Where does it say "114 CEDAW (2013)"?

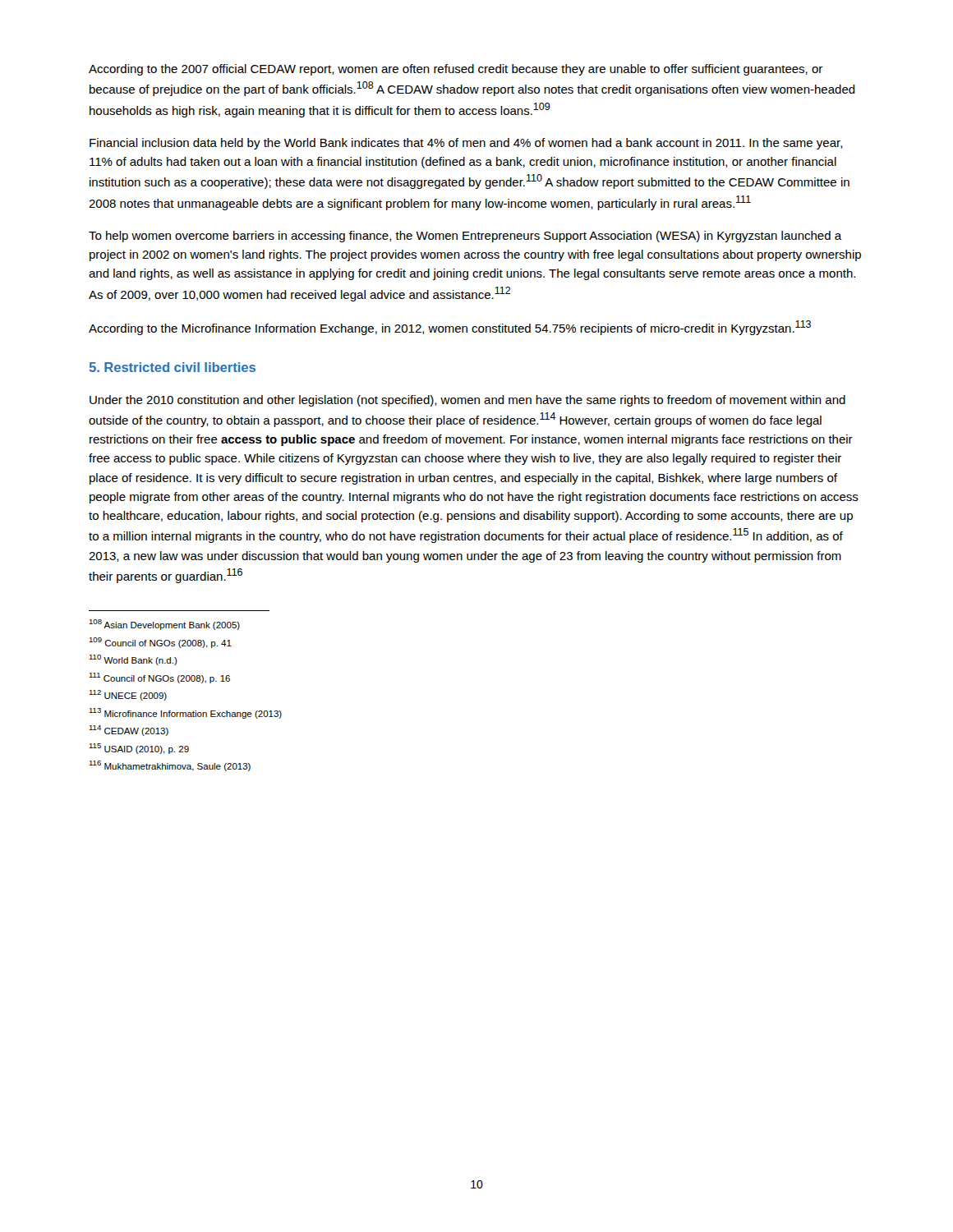(x=129, y=731)
